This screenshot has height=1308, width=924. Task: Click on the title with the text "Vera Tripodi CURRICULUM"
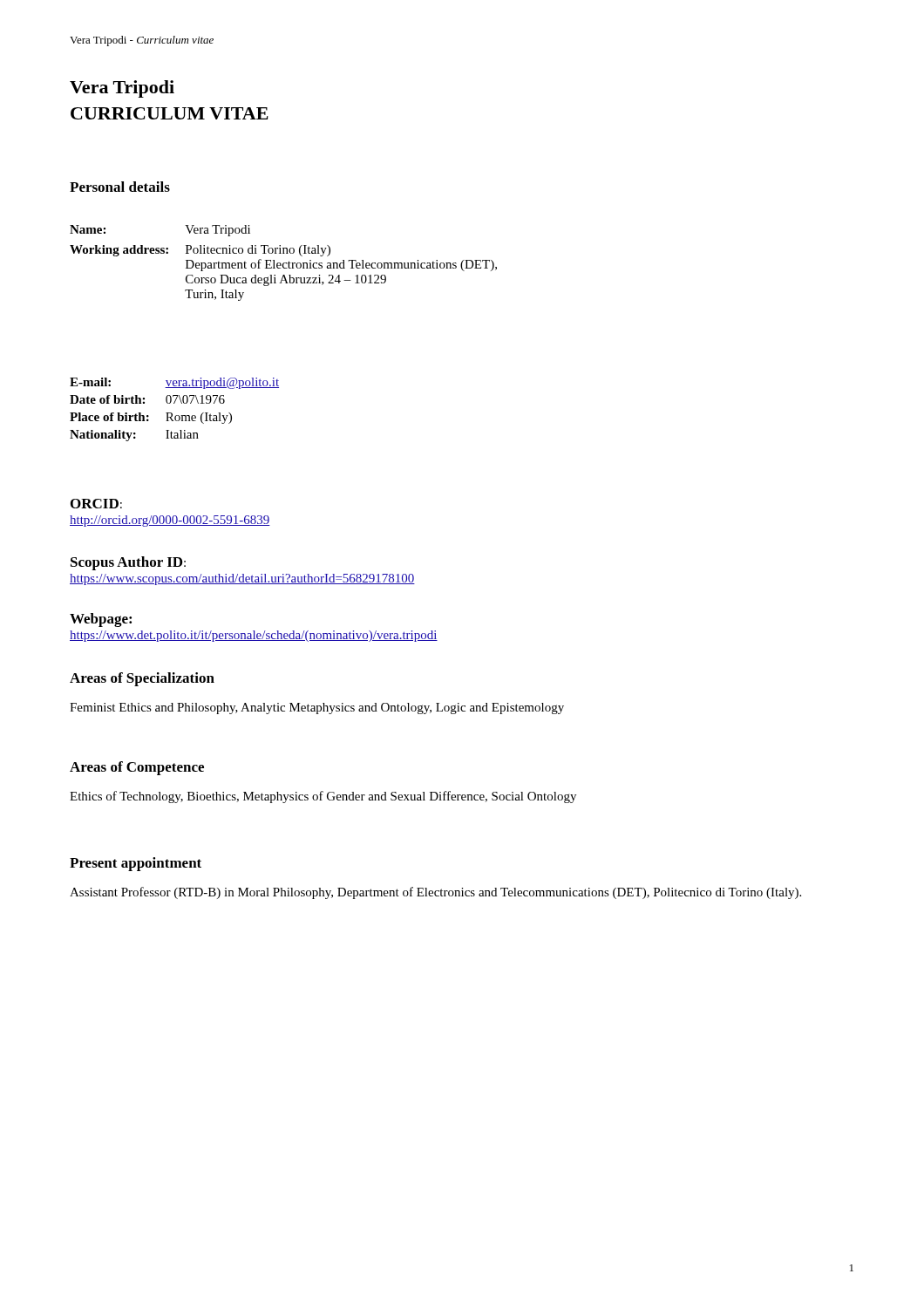tap(169, 100)
